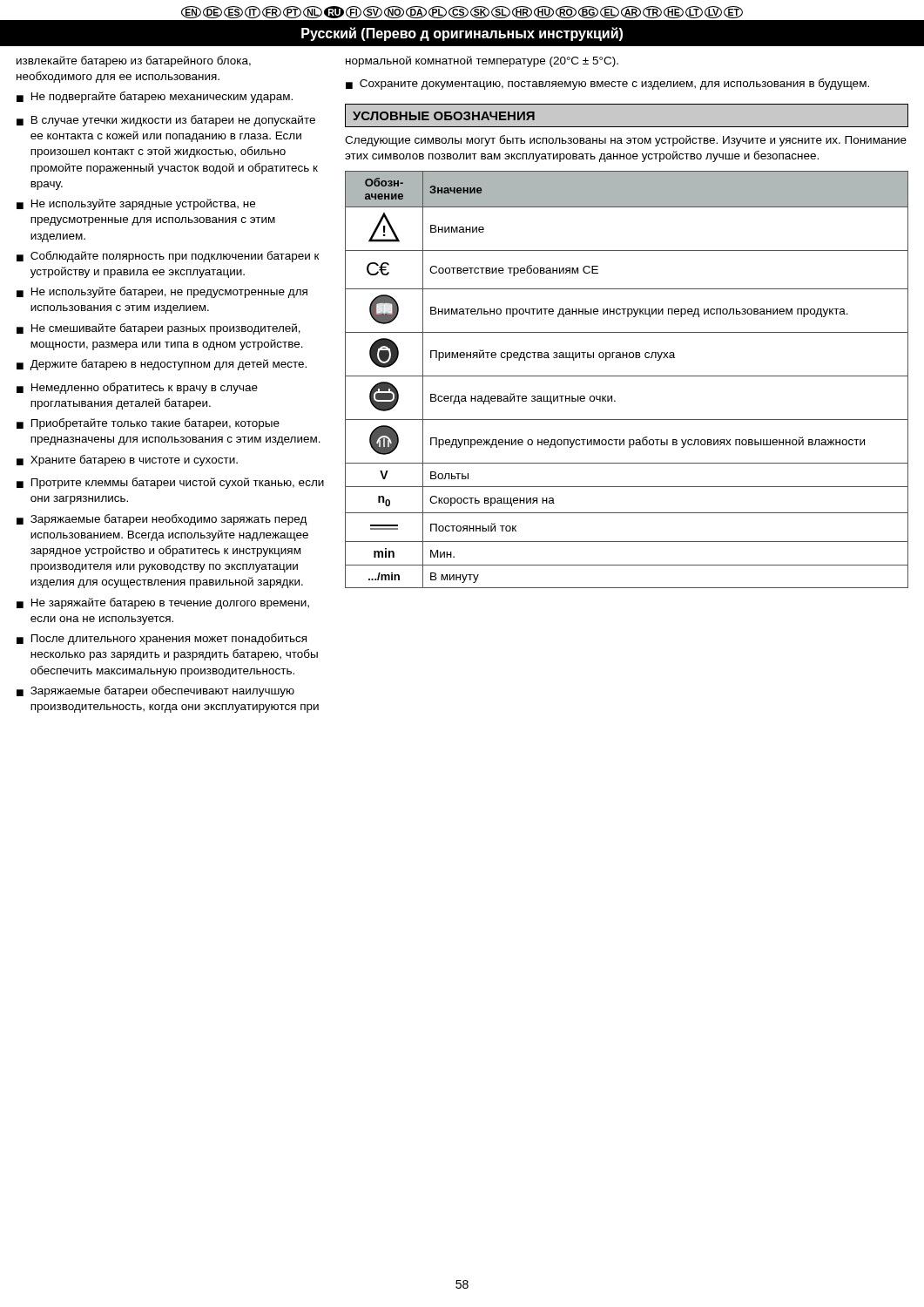Screen dimensions: 1307x924
Task: Click the passage that begins "■ Храните батарею в чистоте и"
Action: tap(127, 461)
